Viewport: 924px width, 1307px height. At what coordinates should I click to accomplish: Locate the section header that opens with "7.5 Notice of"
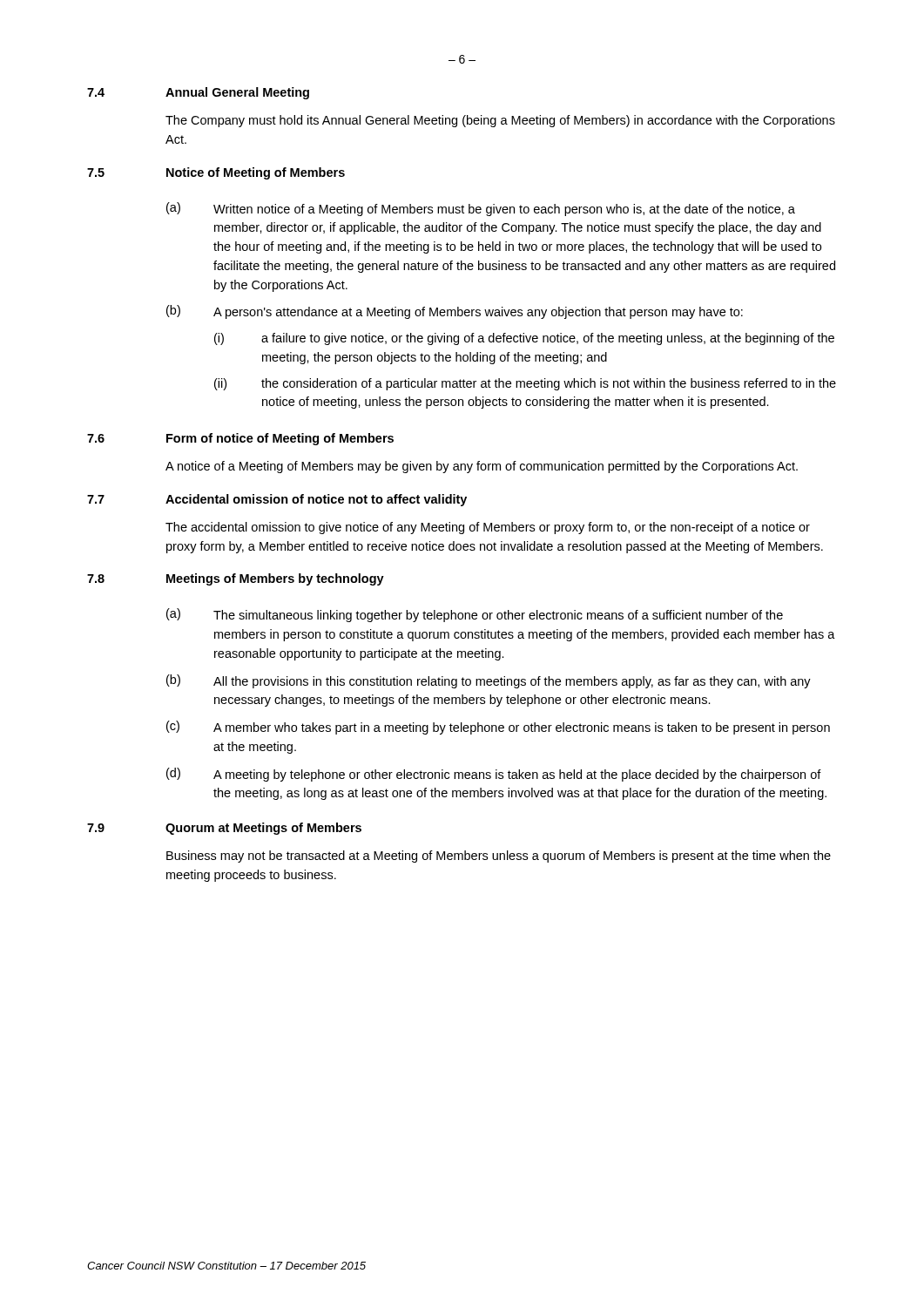(x=216, y=173)
